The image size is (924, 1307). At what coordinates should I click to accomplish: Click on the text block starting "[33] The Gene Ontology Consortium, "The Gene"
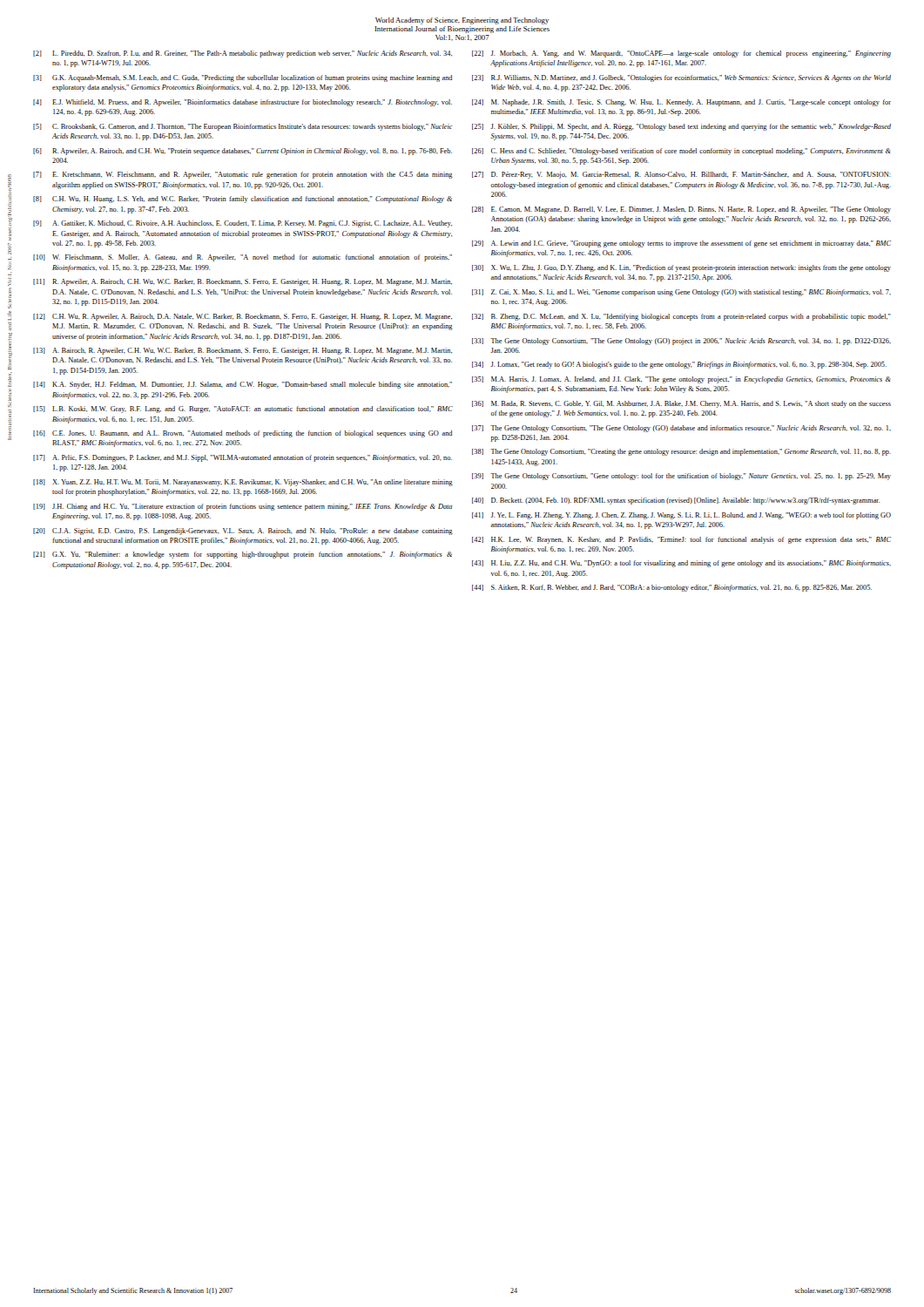coord(681,346)
